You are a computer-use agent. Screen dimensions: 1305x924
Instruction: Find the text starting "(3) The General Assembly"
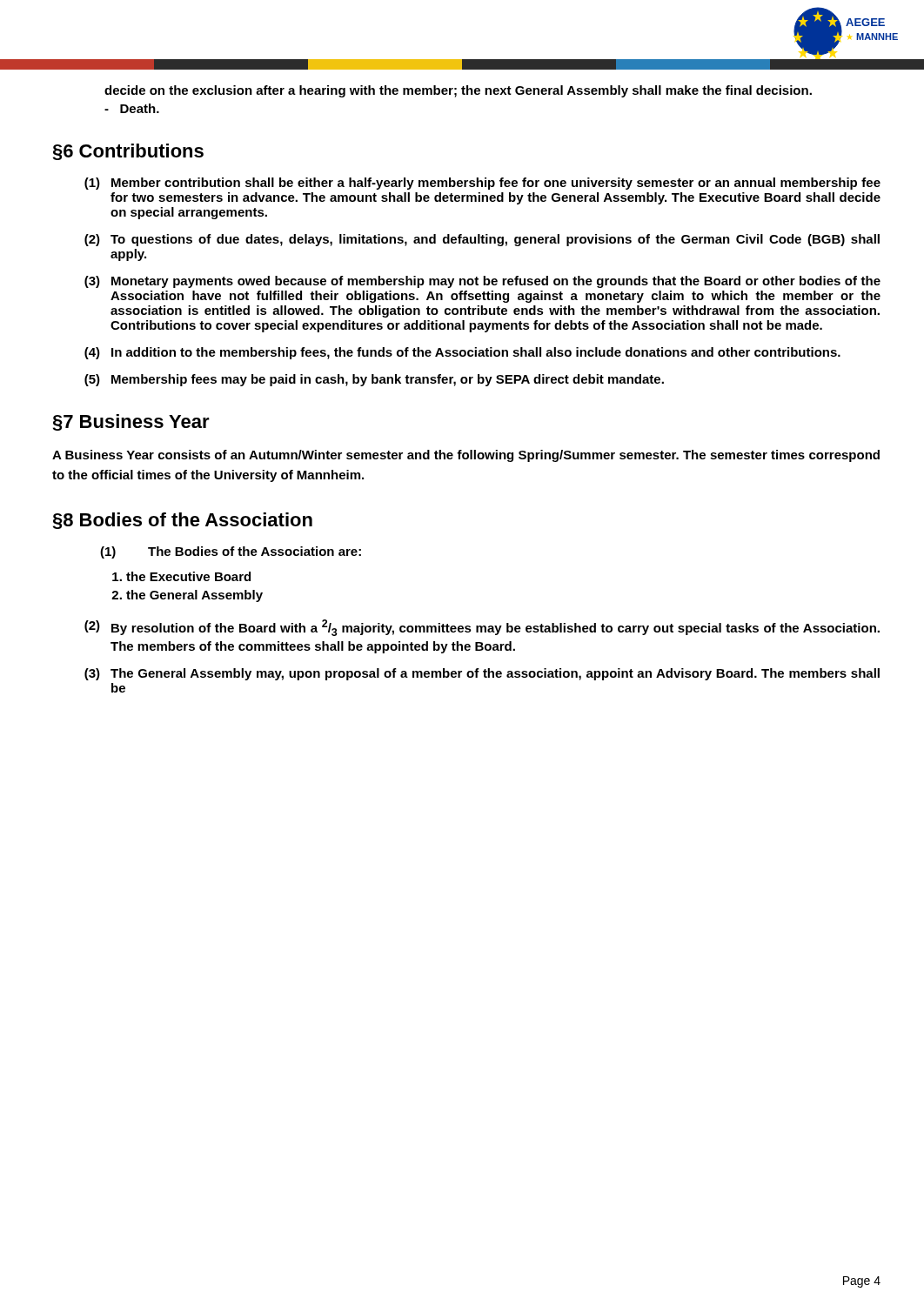click(x=466, y=680)
